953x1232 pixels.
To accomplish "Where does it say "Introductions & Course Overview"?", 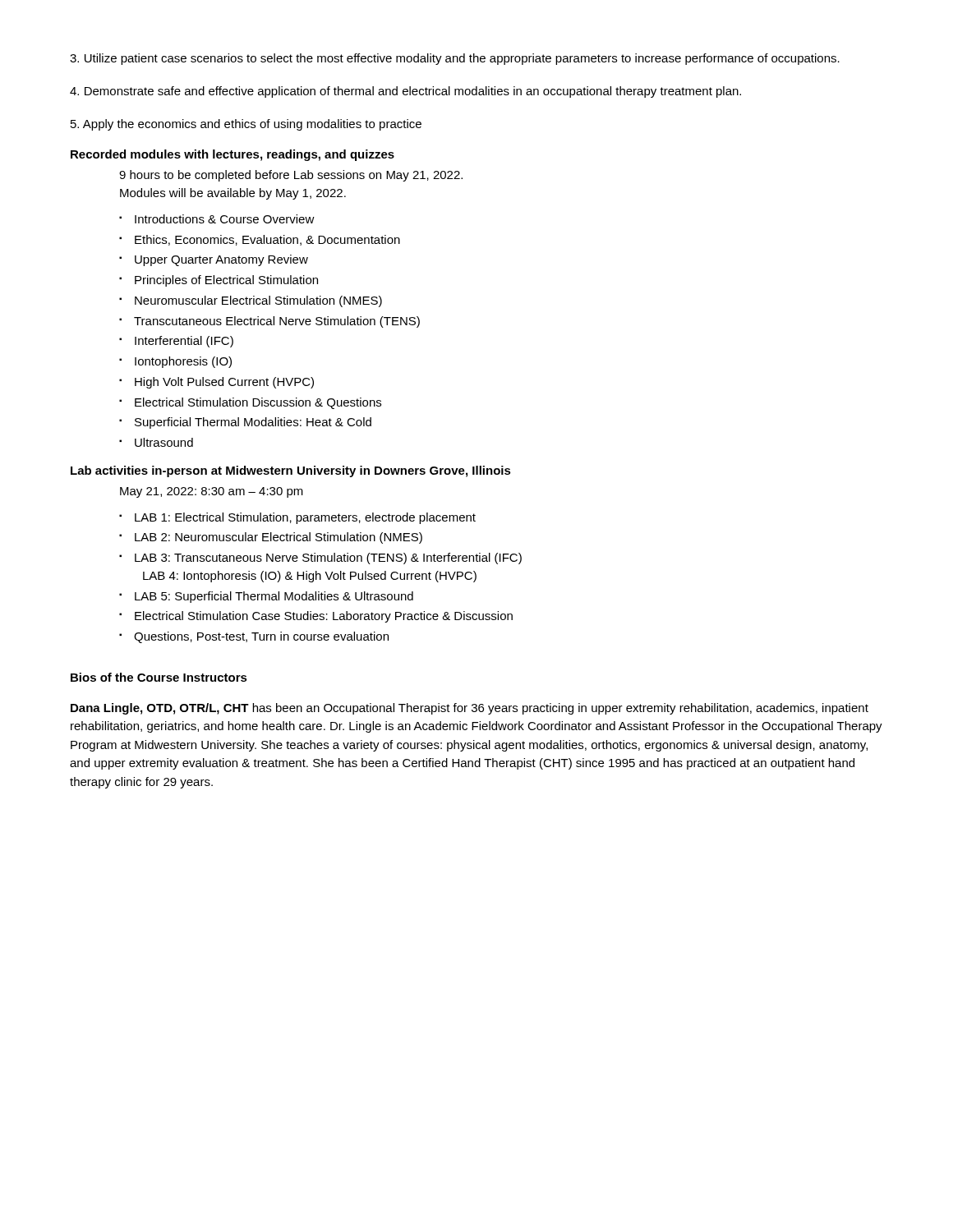I will [x=224, y=219].
